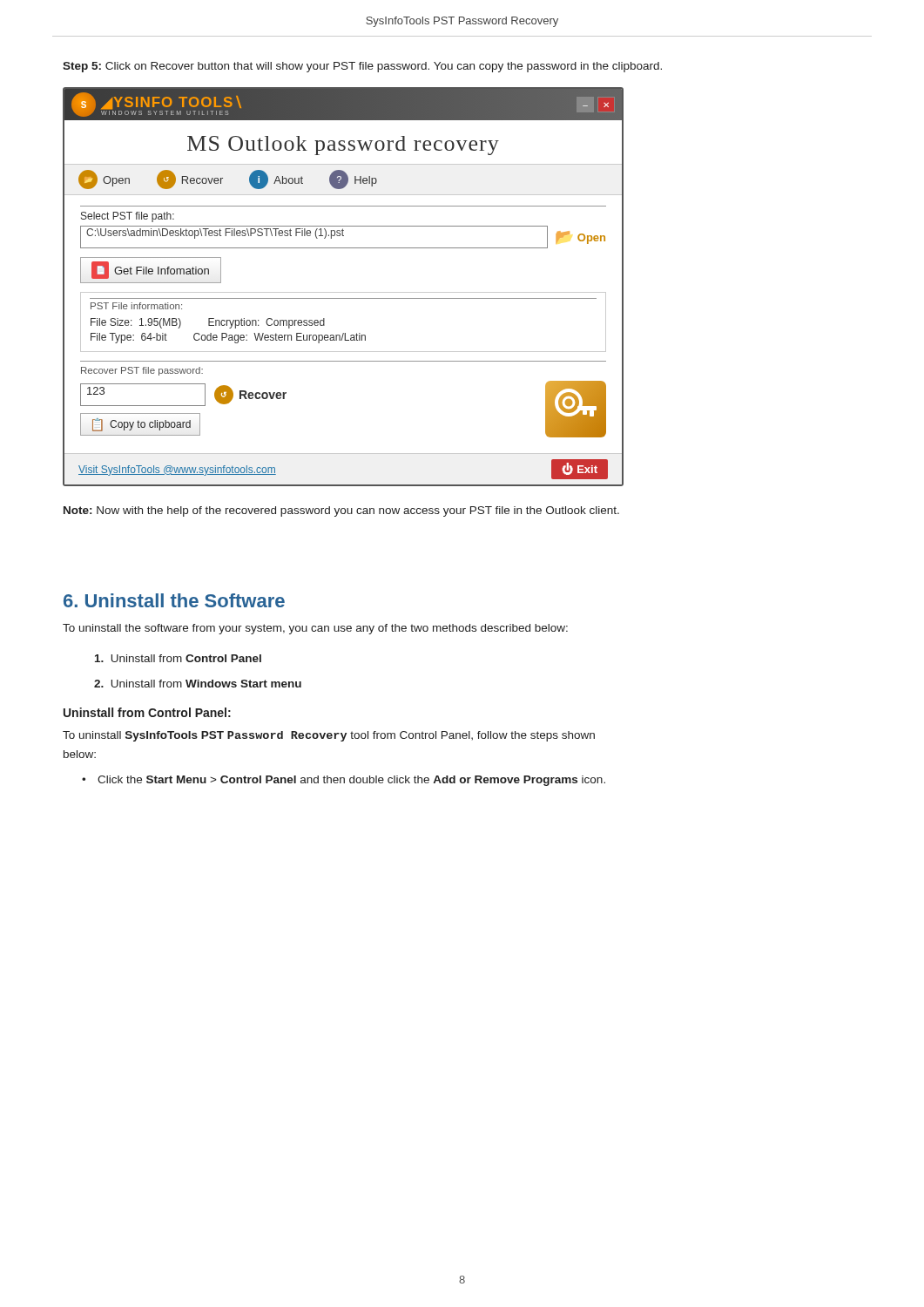The image size is (924, 1307).
Task: Find the text block that reads "To uninstall SysInfoTools"
Action: pos(329,745)
